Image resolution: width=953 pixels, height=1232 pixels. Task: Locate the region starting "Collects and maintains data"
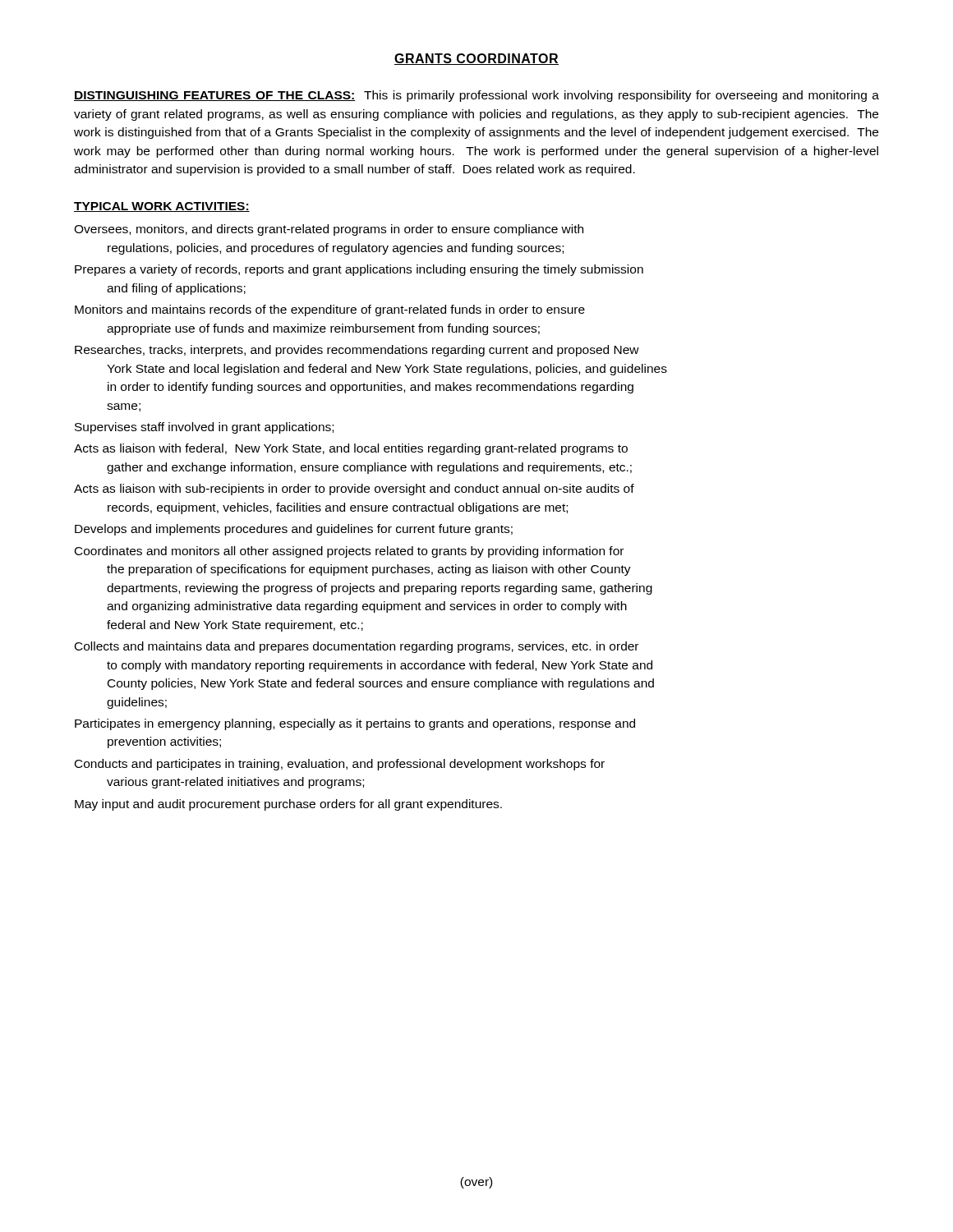click(x=476, y=674)
